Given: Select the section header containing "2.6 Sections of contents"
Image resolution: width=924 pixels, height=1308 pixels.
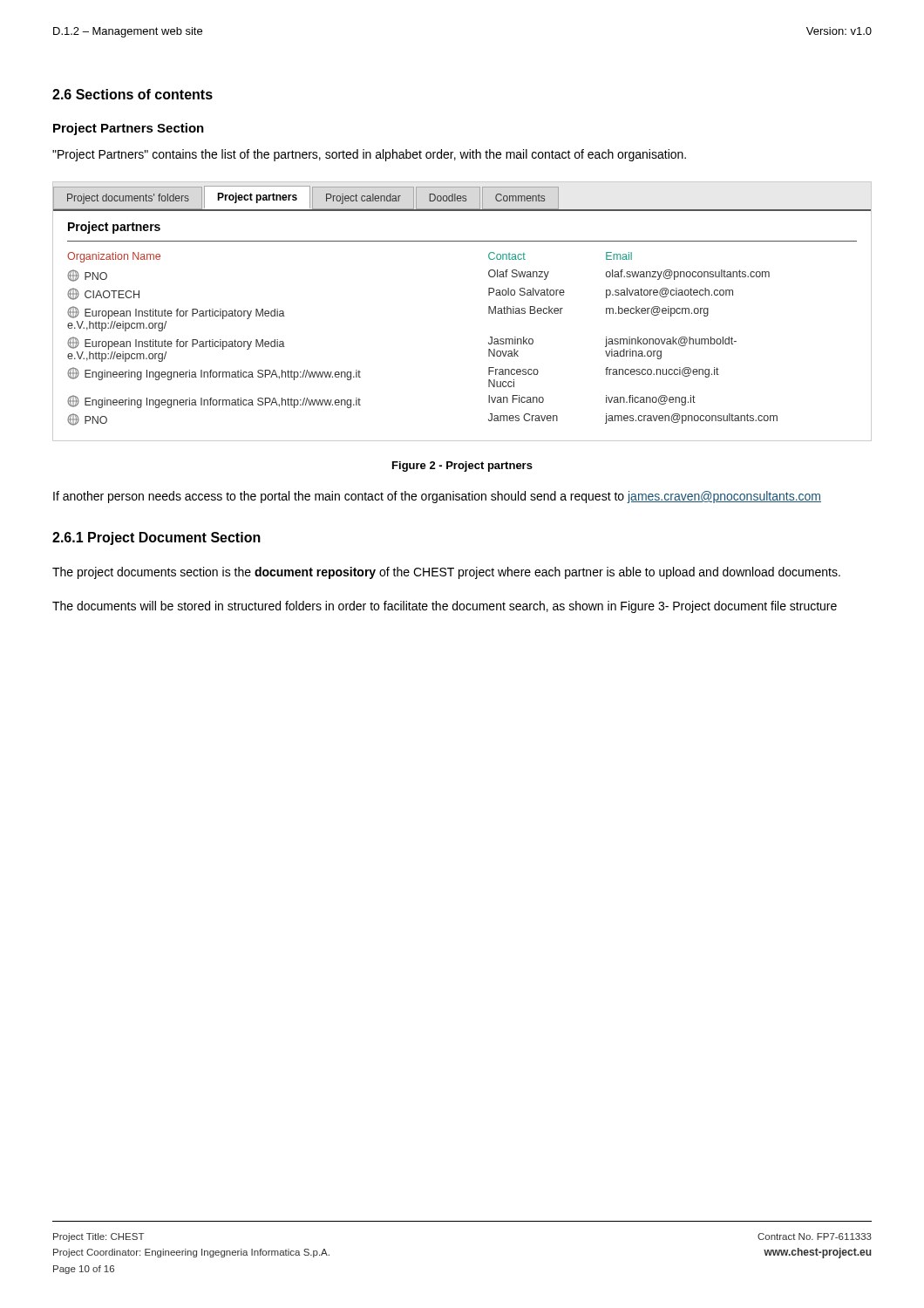Looking at the screenshot, I should [x=133, y=95].
